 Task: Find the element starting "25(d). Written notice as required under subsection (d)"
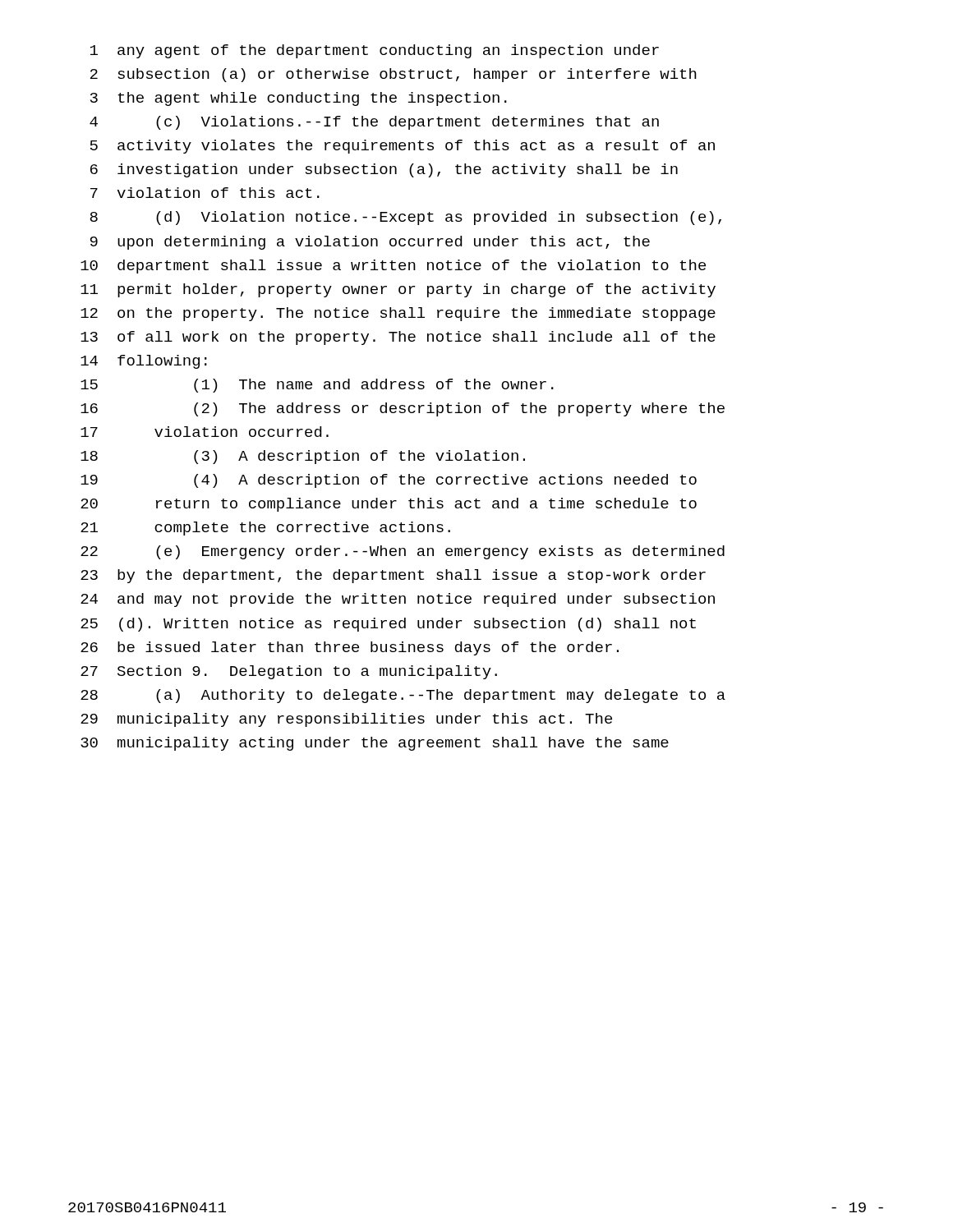pyautogui.click(x=382, y=624)
